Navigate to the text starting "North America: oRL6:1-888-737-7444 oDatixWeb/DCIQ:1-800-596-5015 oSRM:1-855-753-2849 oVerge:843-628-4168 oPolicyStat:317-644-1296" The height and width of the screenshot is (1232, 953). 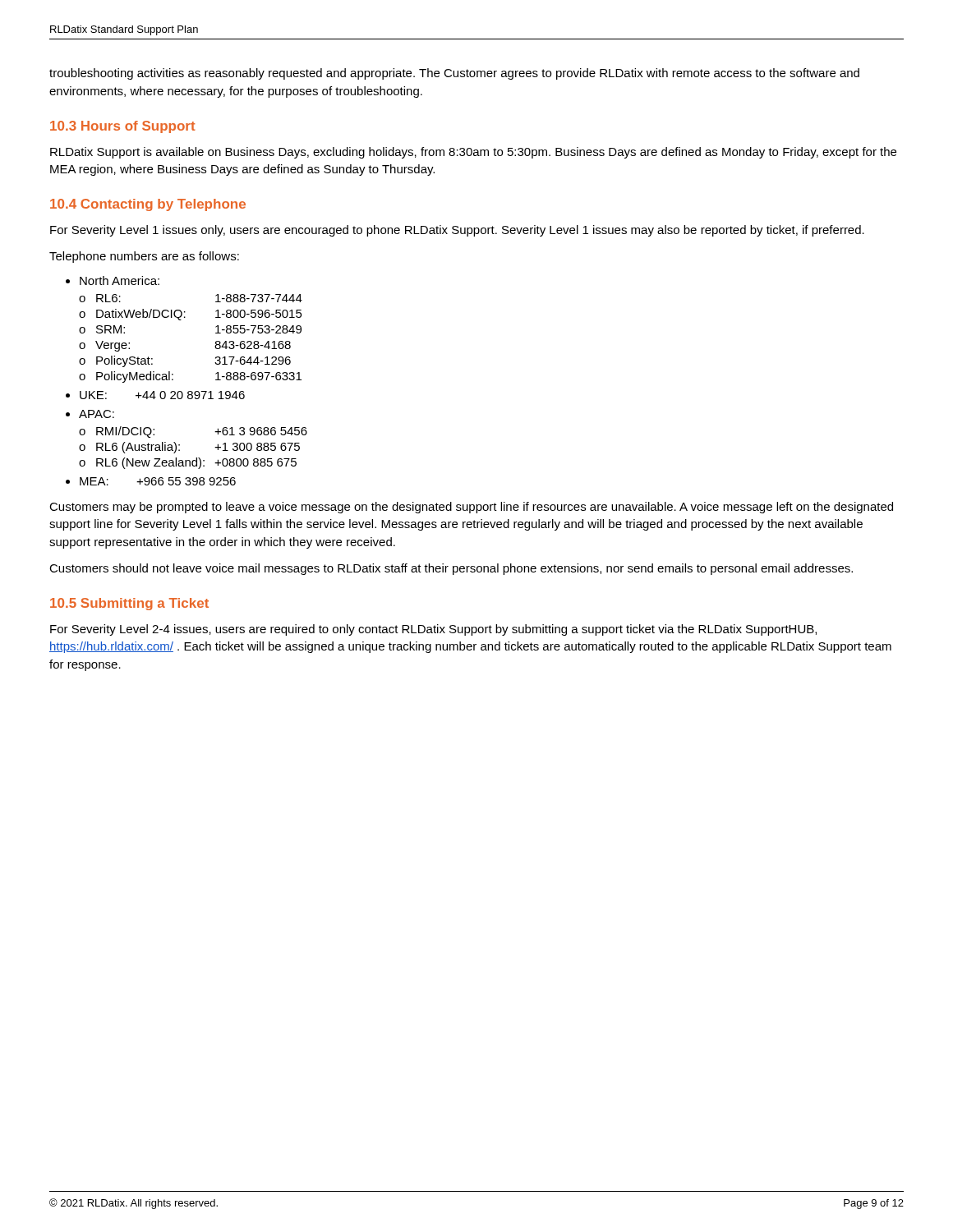pyautogui.click(x=120, y=280)
